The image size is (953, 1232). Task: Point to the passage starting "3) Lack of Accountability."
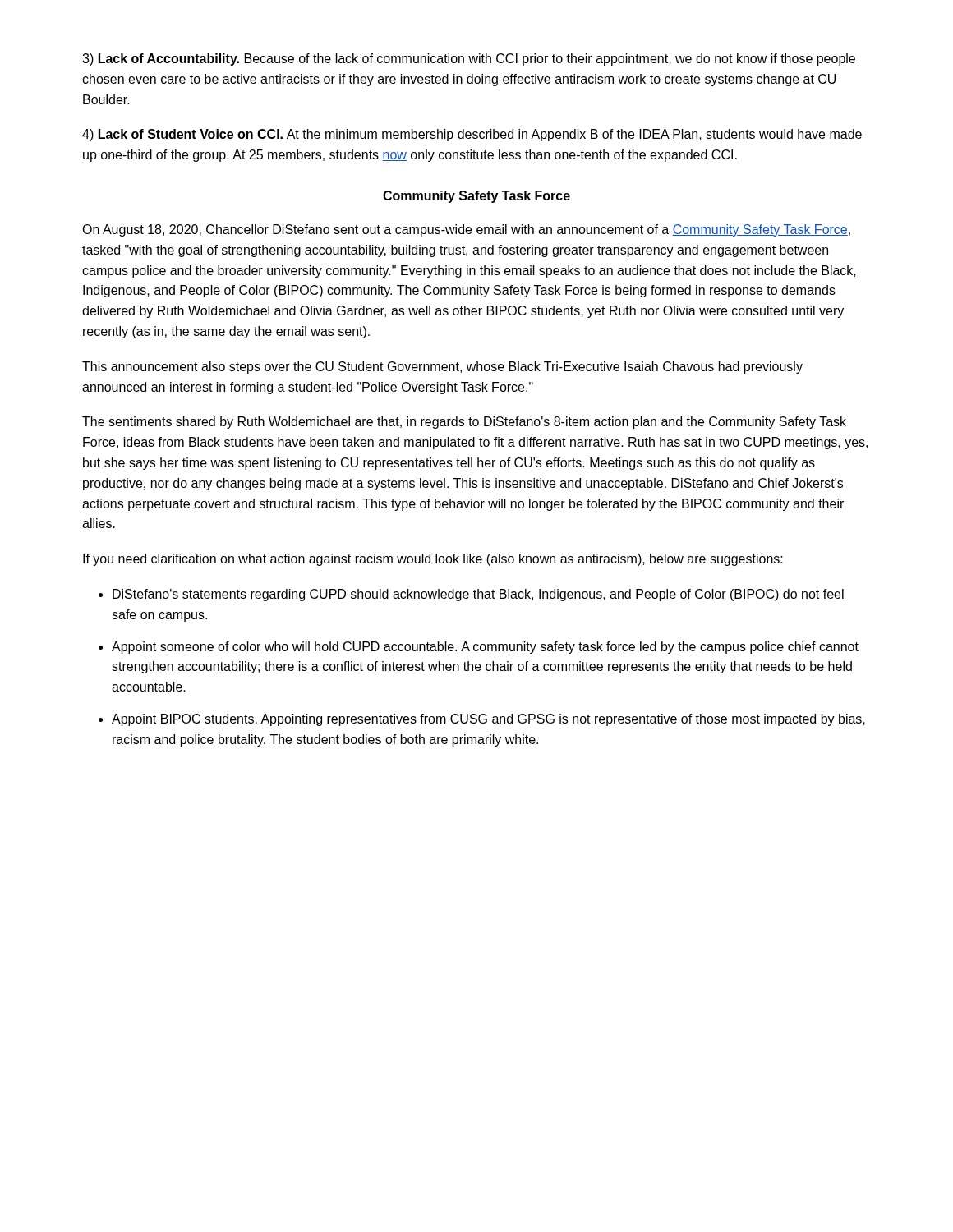[x=476, y=80]
